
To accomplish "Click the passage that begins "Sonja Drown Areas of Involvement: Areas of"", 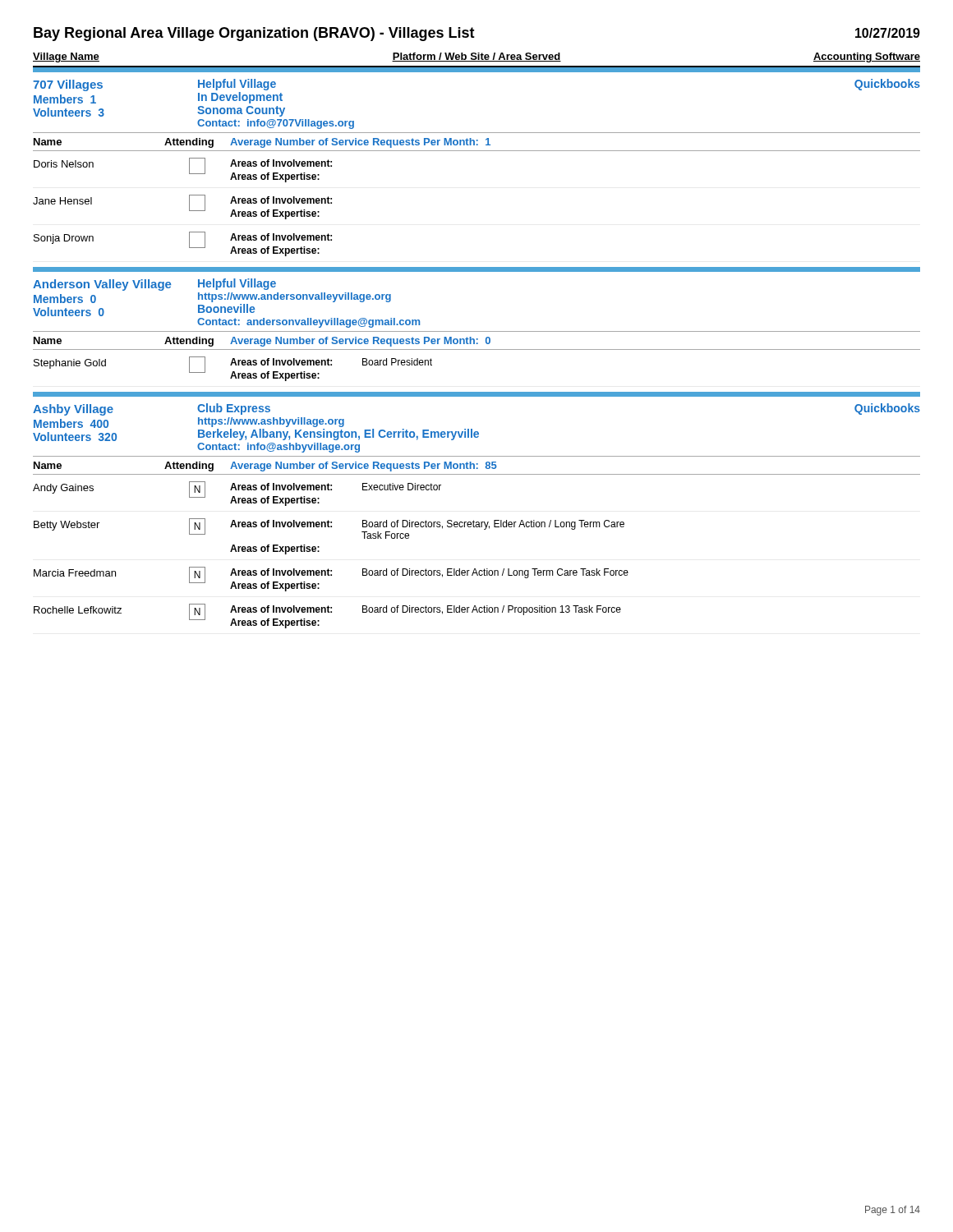I will pyautogui.click(x=67, y=241).
